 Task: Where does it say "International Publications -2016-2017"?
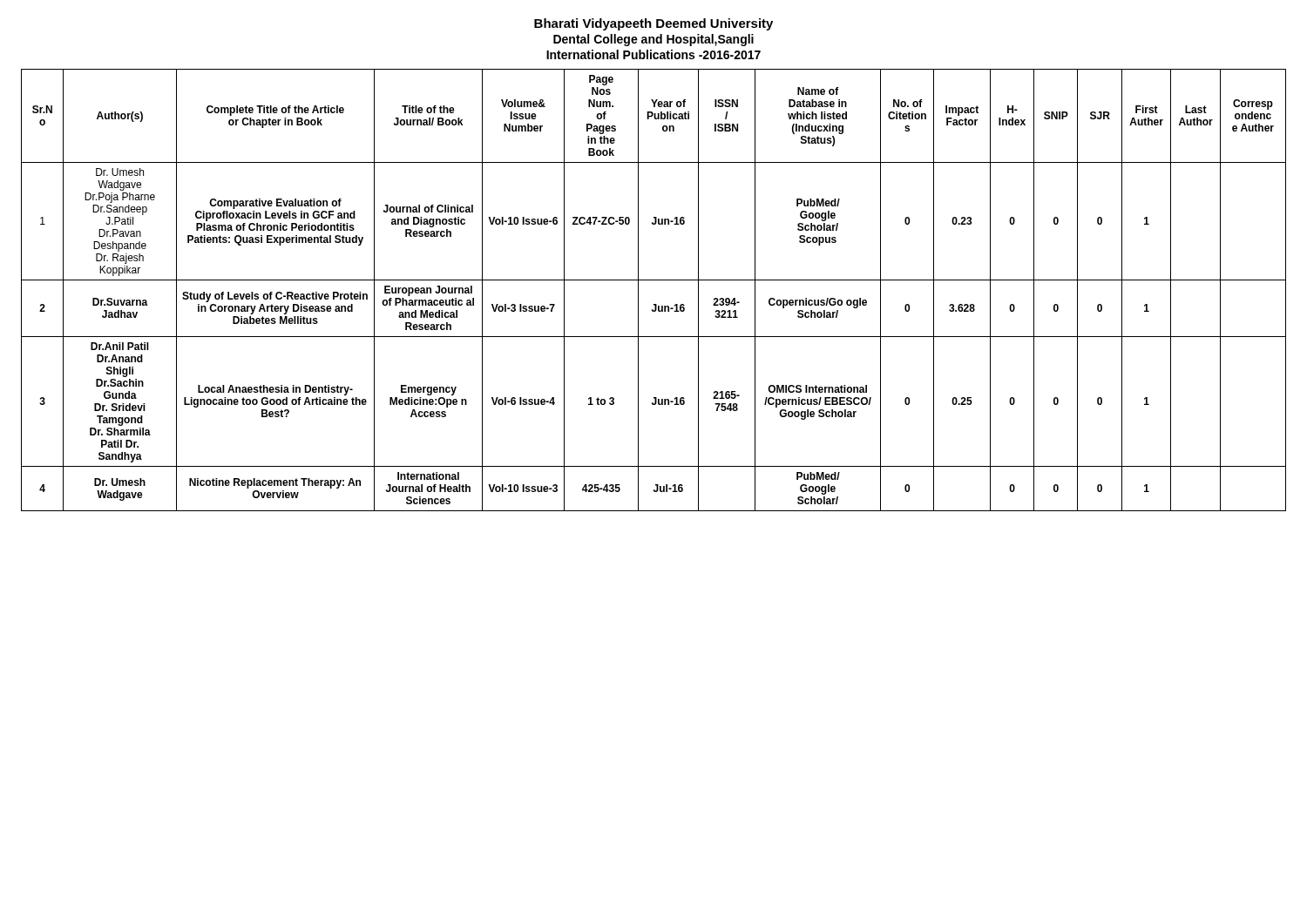(654, 55)
